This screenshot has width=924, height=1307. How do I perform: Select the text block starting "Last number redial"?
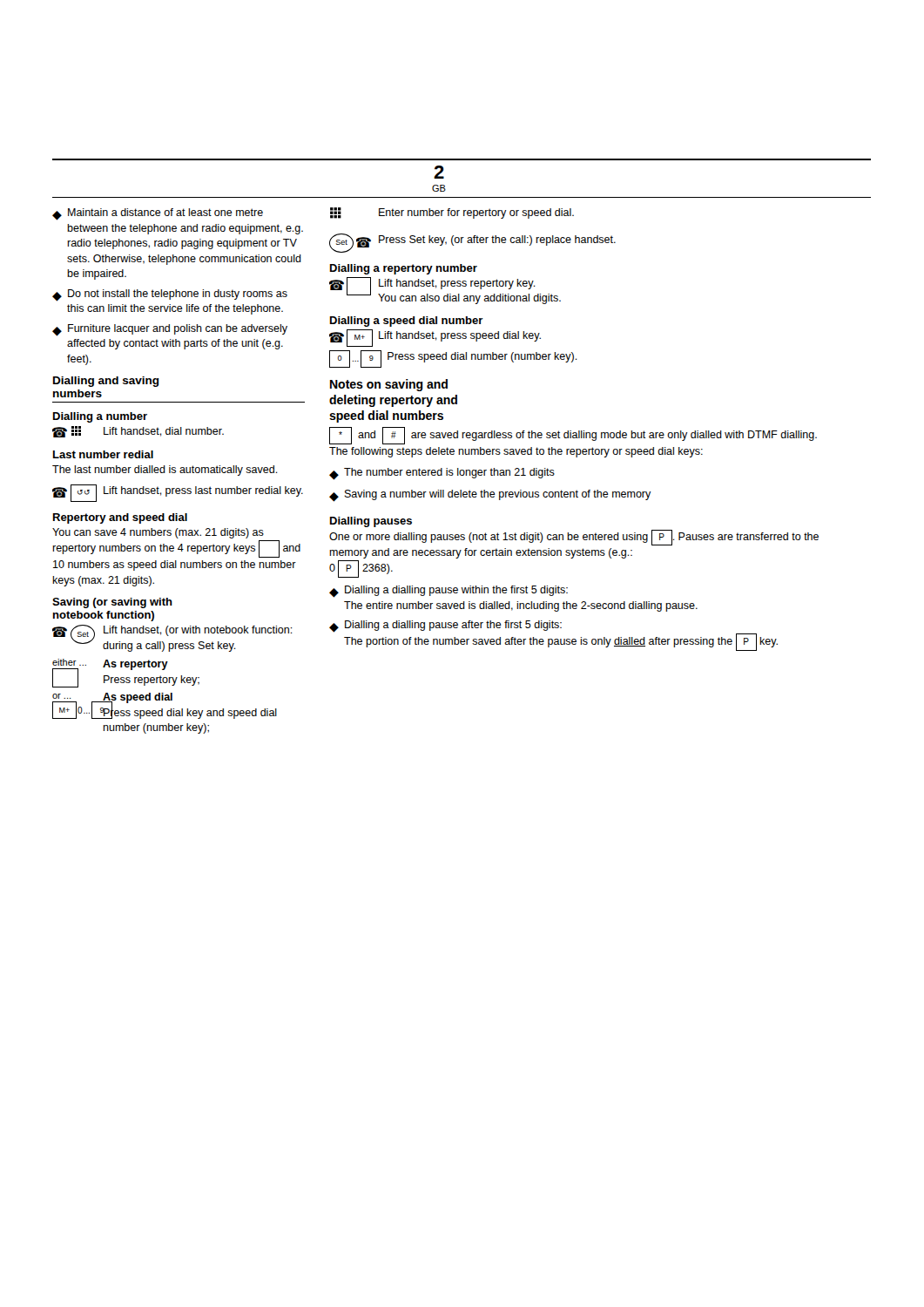(x=103, y=454)
